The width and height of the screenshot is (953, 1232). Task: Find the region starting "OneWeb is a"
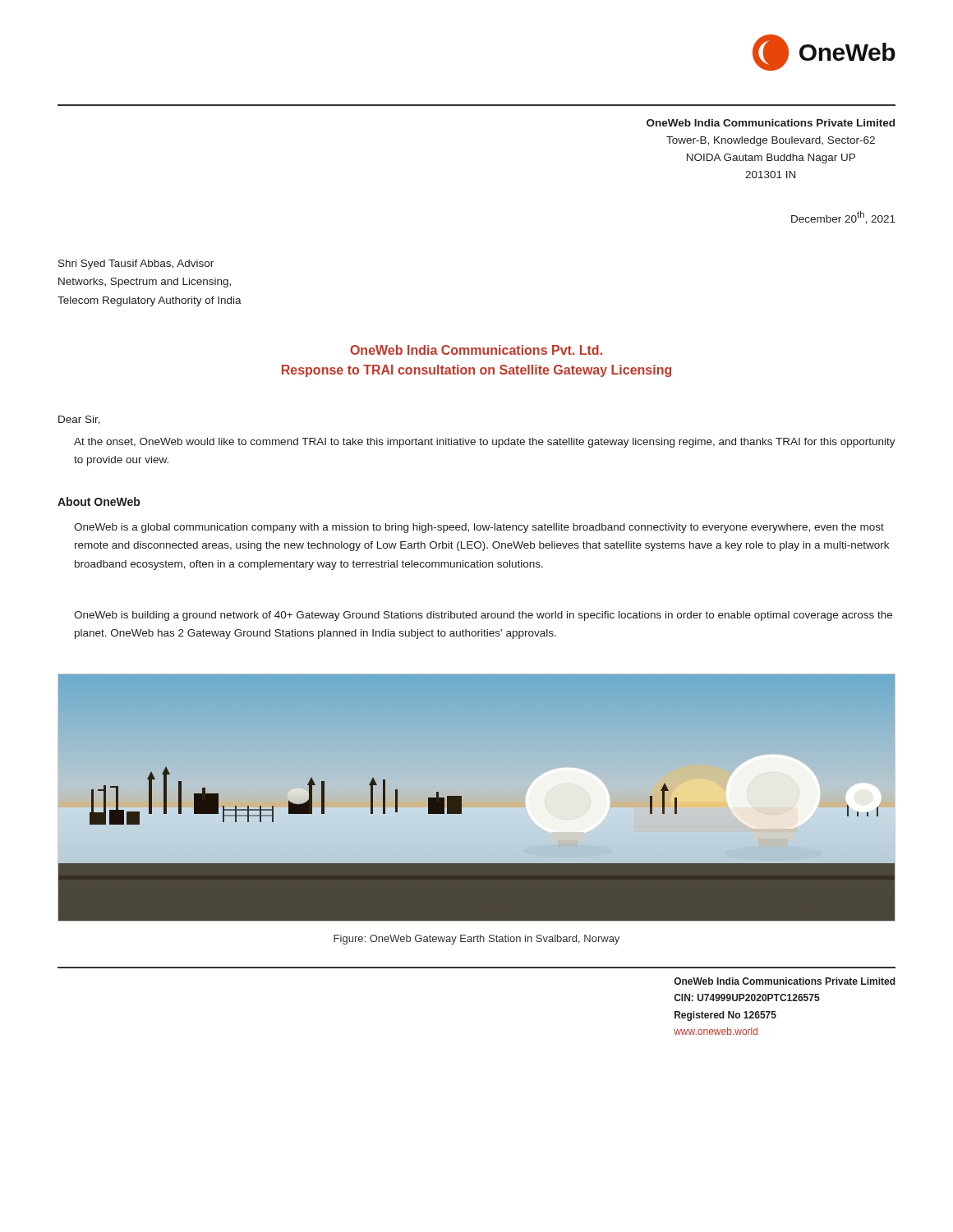482,545
